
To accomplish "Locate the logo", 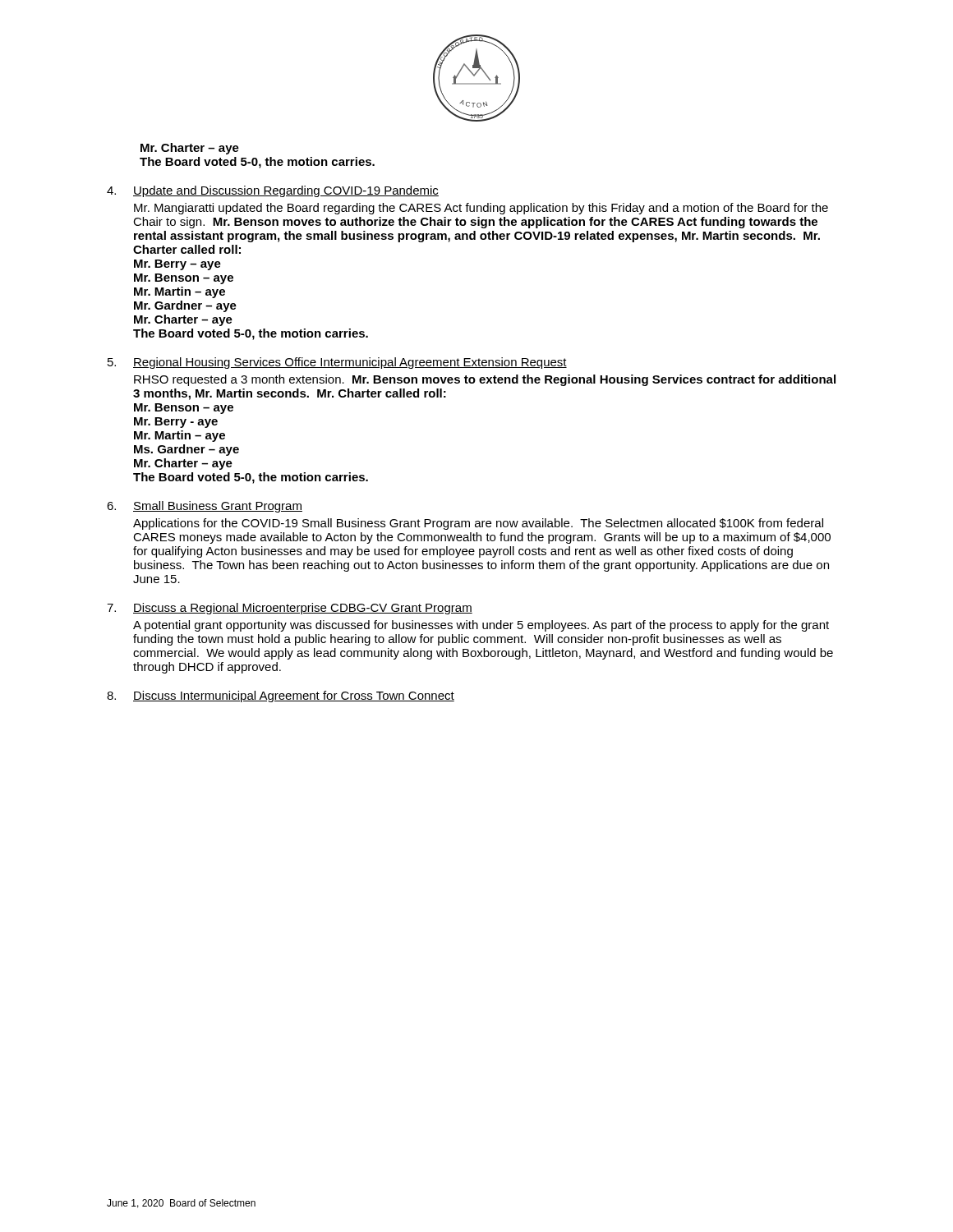I will (x=476, y=79).
